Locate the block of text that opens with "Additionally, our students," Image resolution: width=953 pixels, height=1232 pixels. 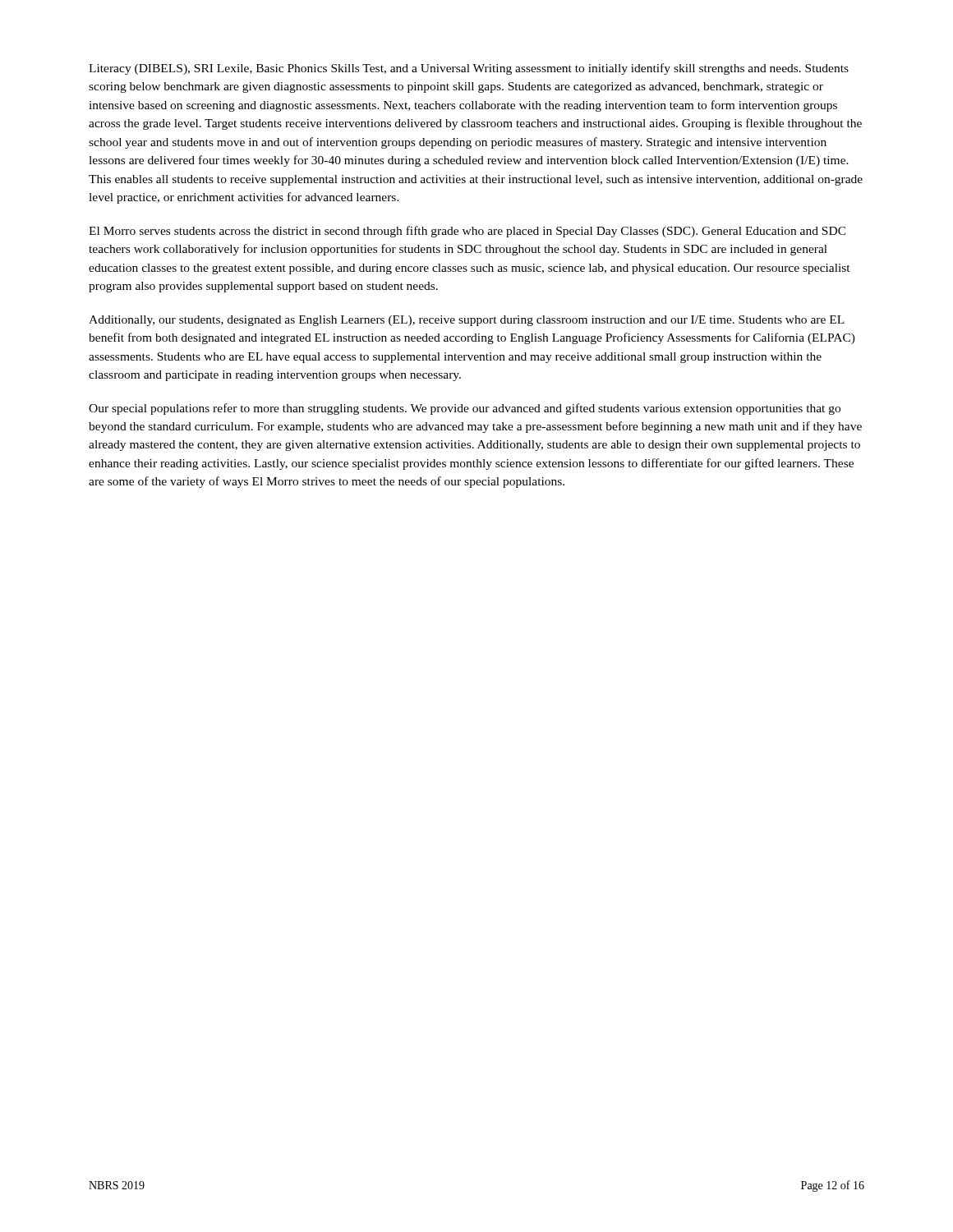tap(472, 346)
